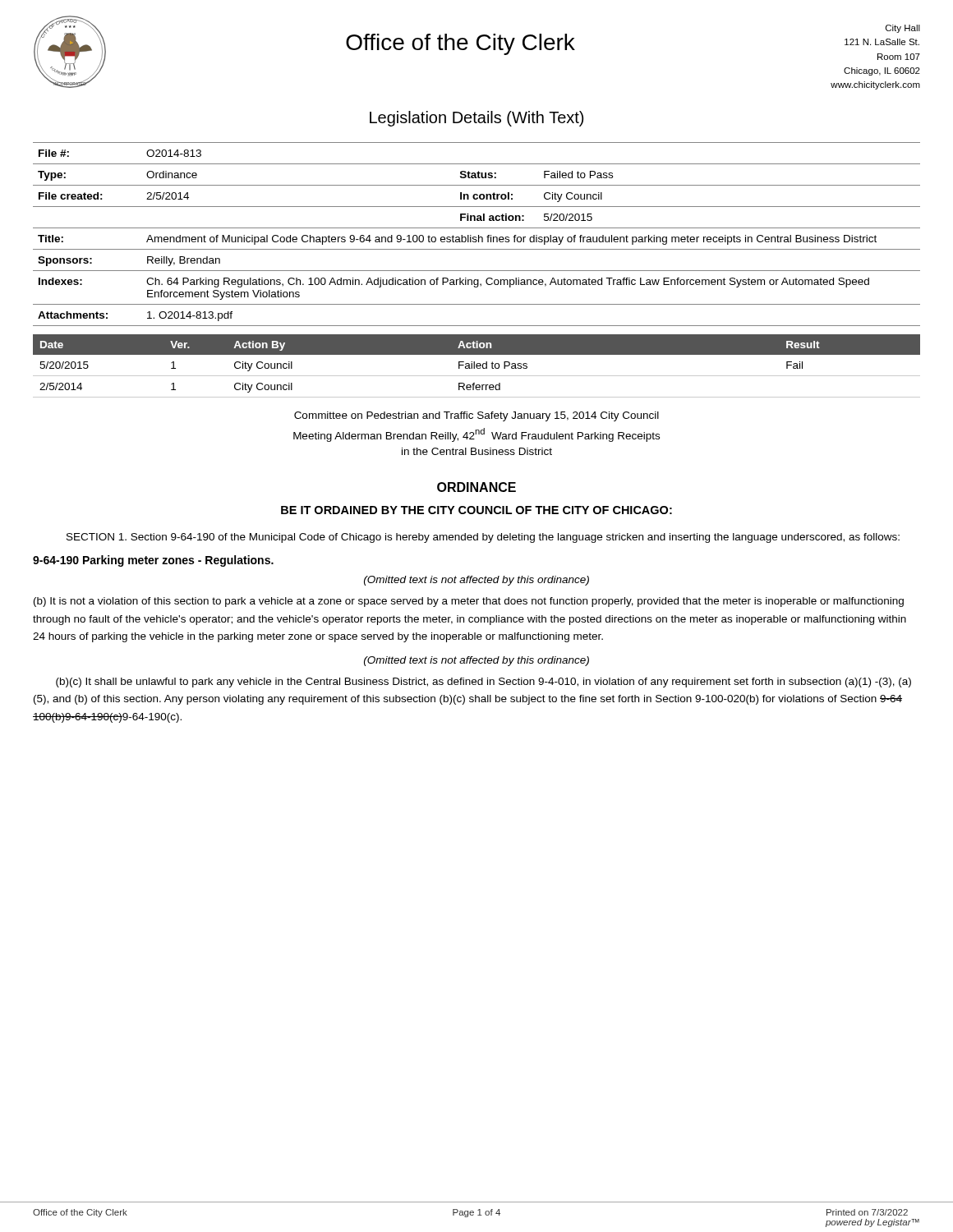Locate the passage starting "Committee on Pedestrian and Traffic"

476,433
